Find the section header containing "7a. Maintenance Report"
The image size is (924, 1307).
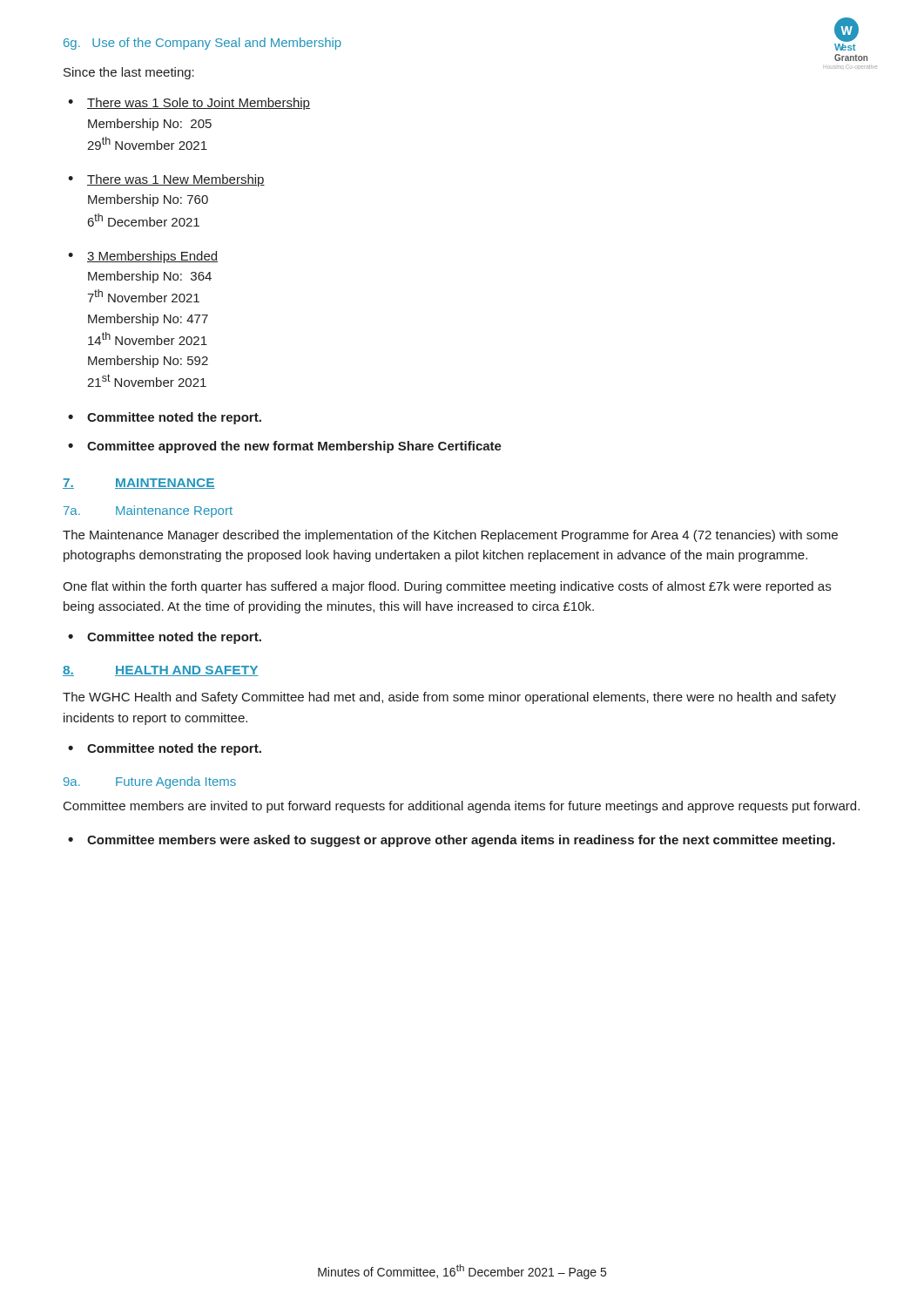[148, 510]
